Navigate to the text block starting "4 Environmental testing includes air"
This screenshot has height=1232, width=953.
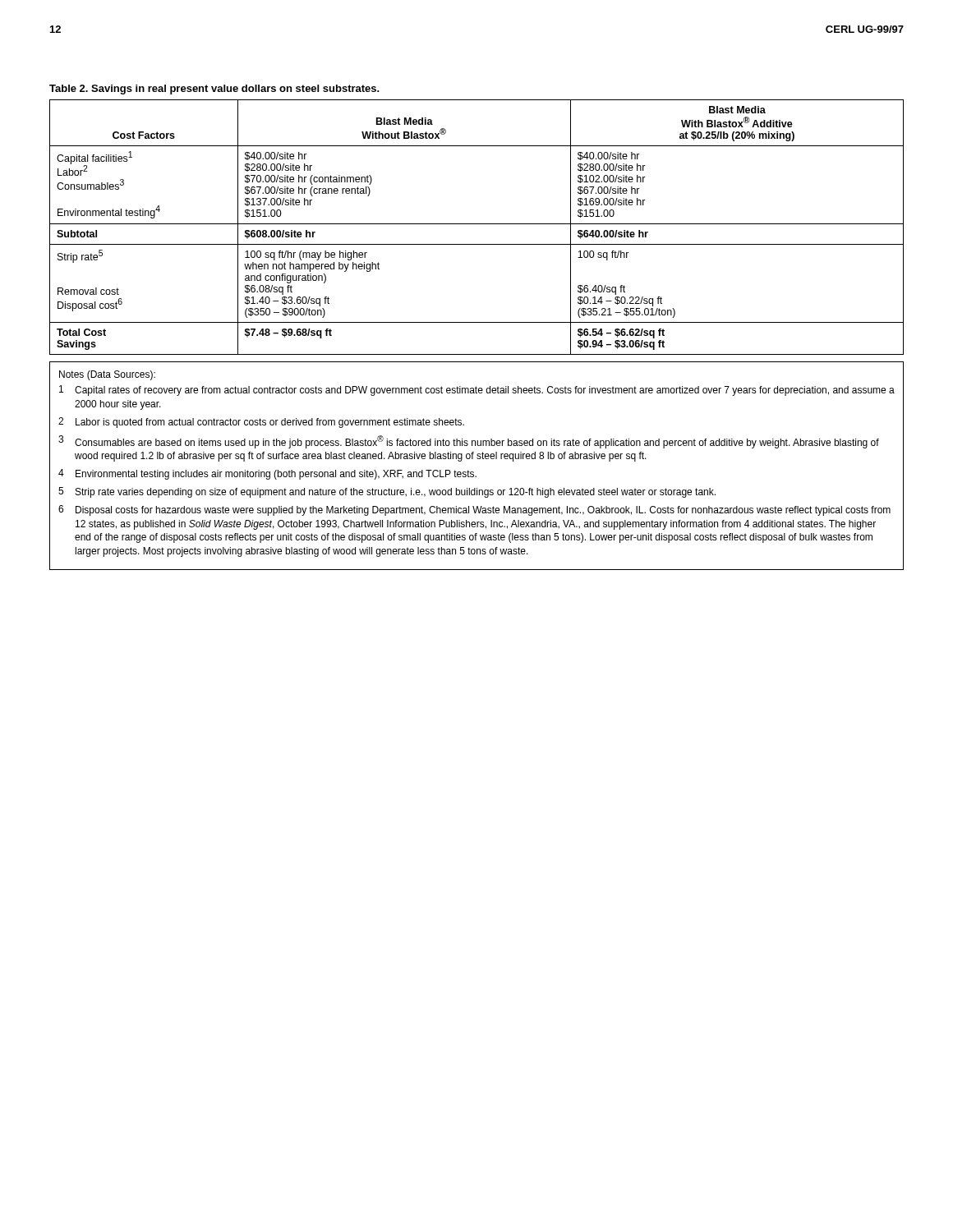coord(268,474)
